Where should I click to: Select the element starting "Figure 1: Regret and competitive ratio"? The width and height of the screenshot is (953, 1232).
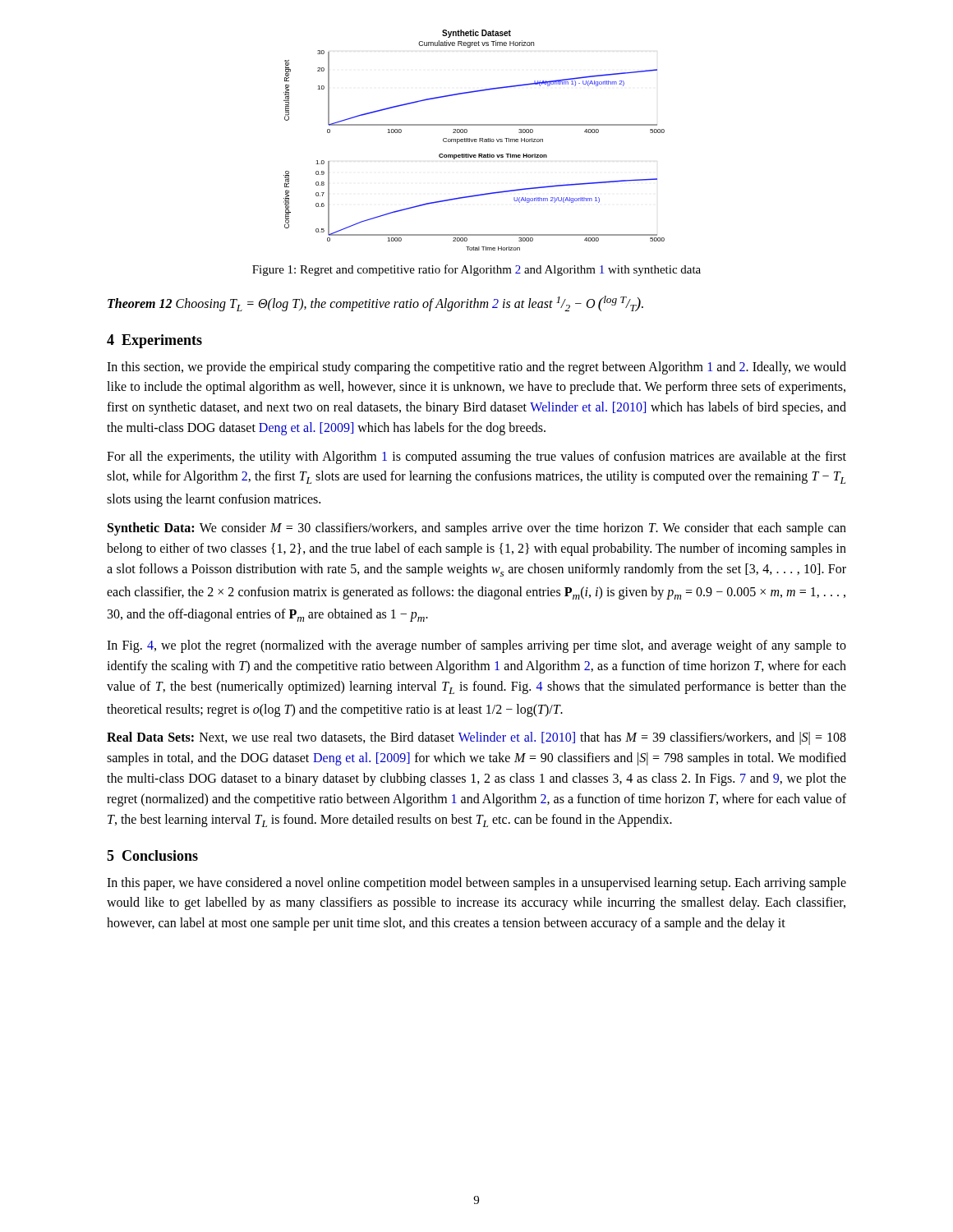tap(476, 269)
